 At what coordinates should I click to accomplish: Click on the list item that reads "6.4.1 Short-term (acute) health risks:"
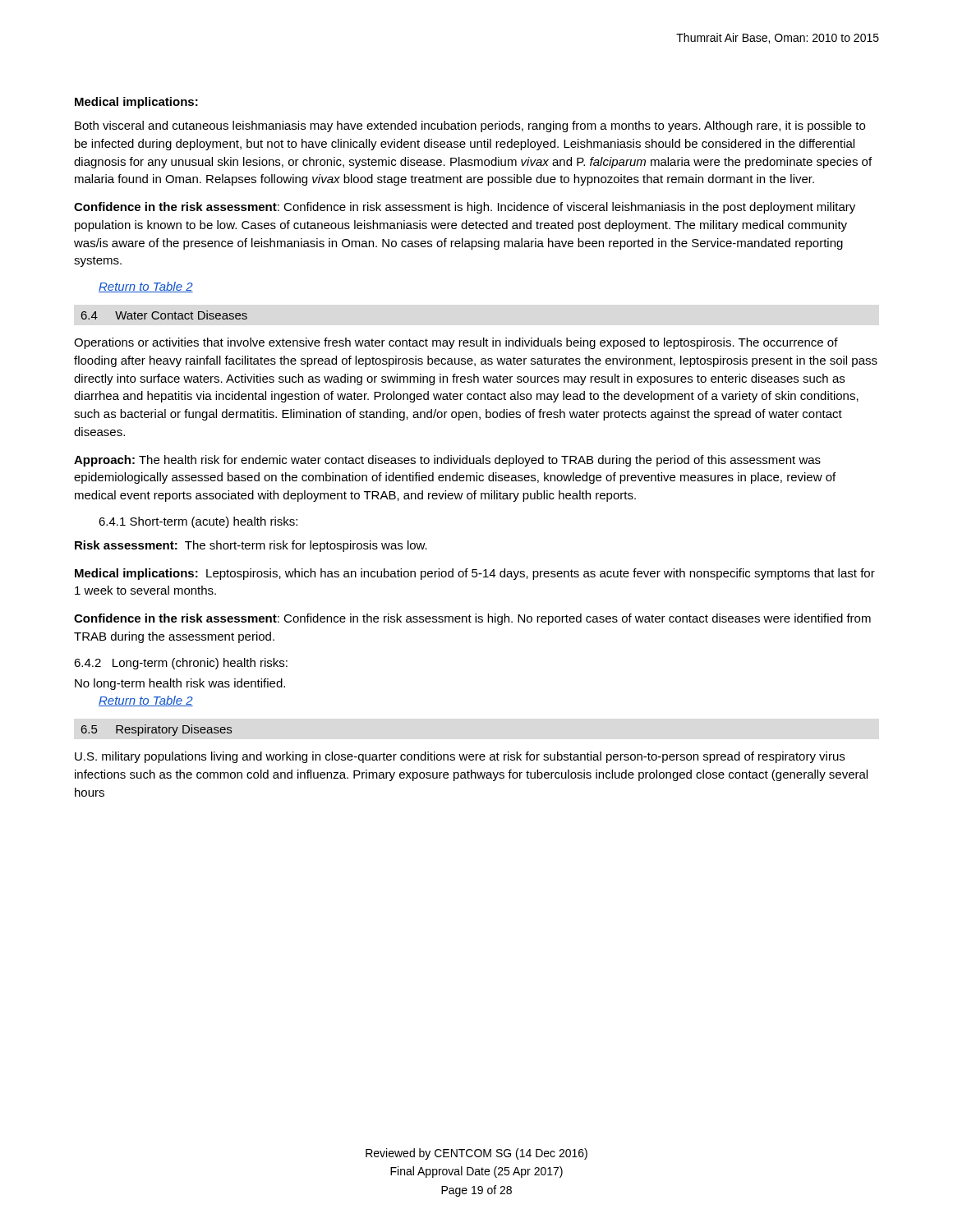(199, 521)
